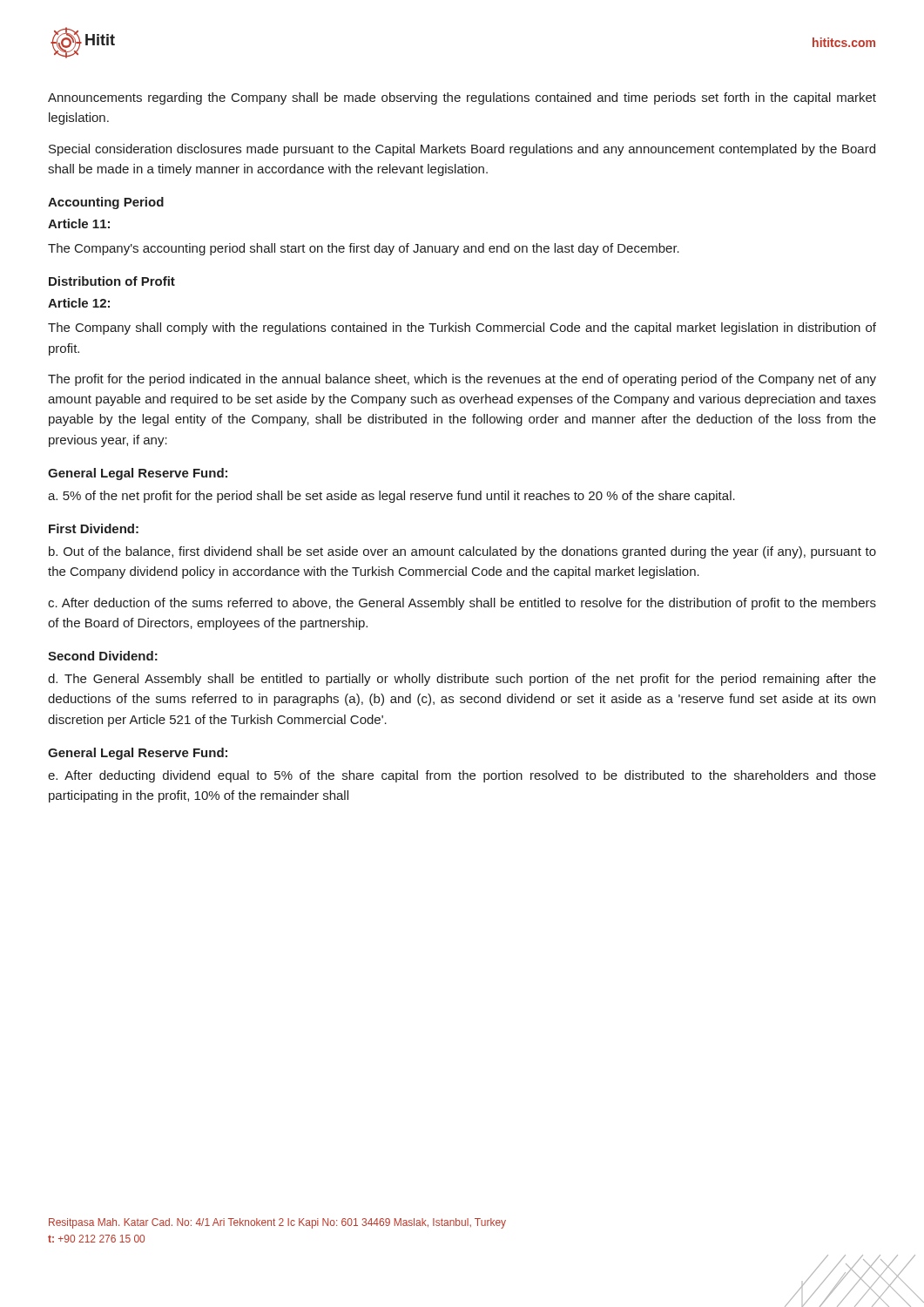
Task: Locate the block of text that opens with "c. After deduction of the"
Action: tap(462, 612)
